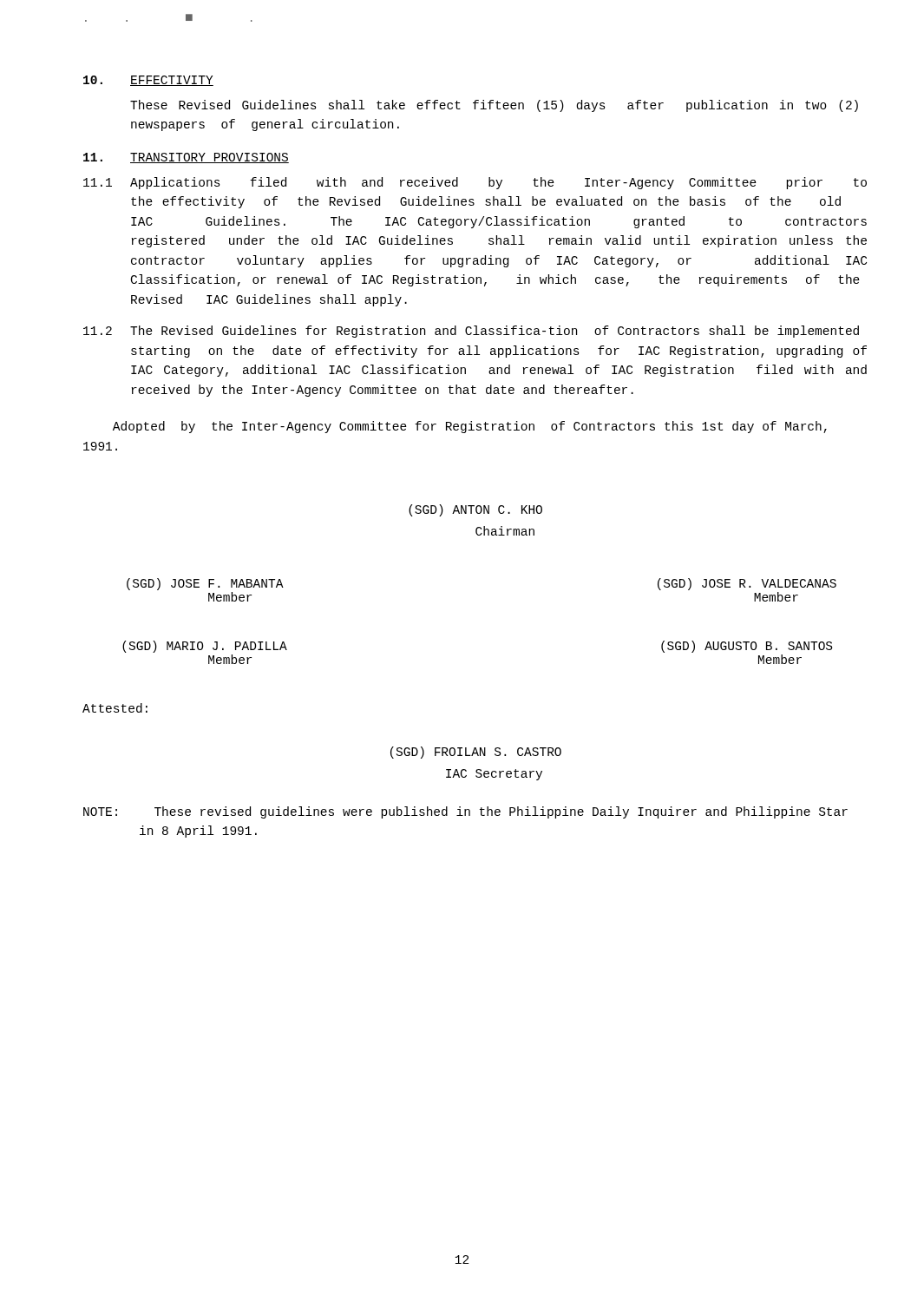Navigate to the region starting "(SGD) AUGUSTO B."
The height and width of the screenshot is (1302, 924).
(x=746, y=654)
